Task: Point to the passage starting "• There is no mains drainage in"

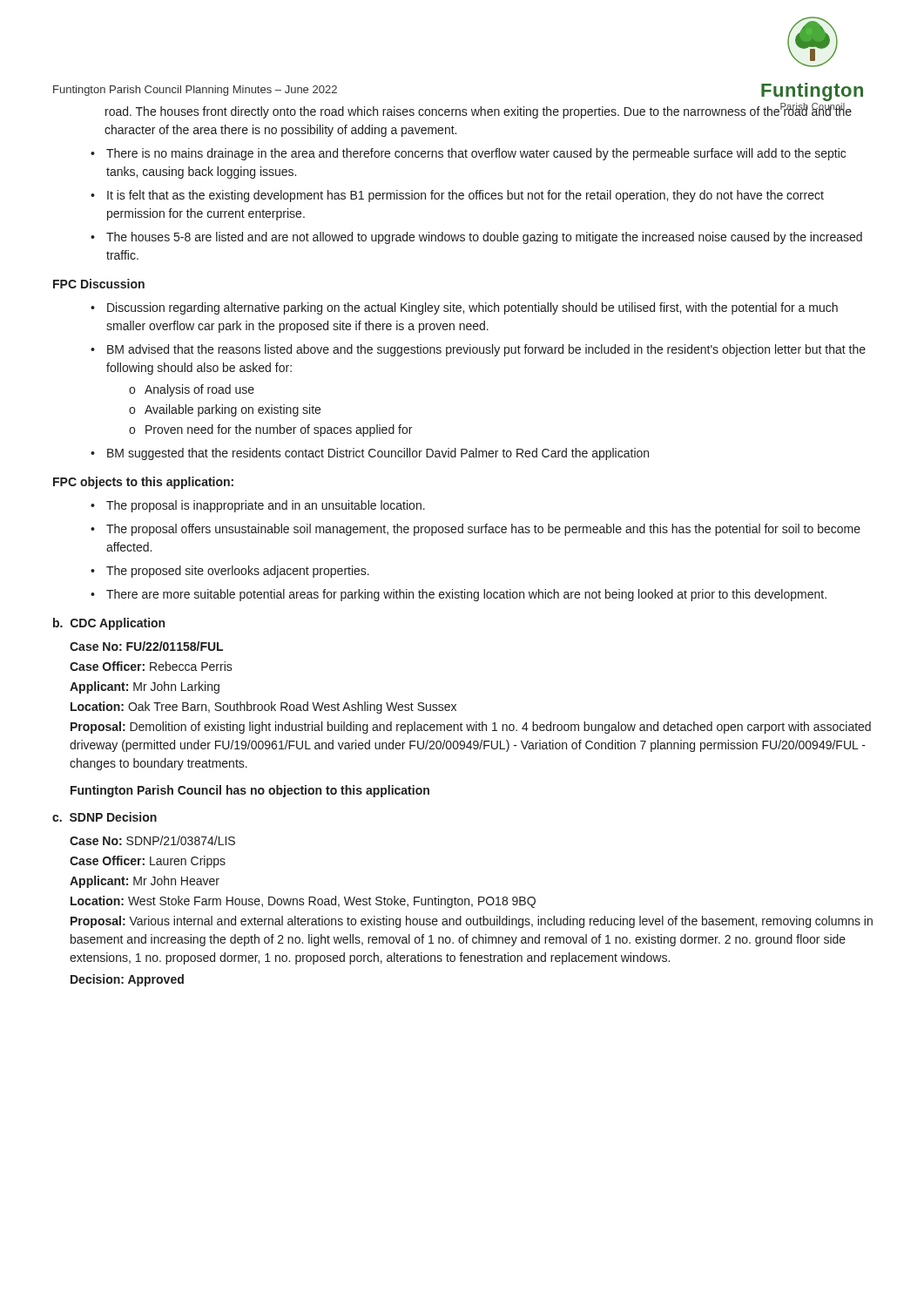Action: point(468,162)
